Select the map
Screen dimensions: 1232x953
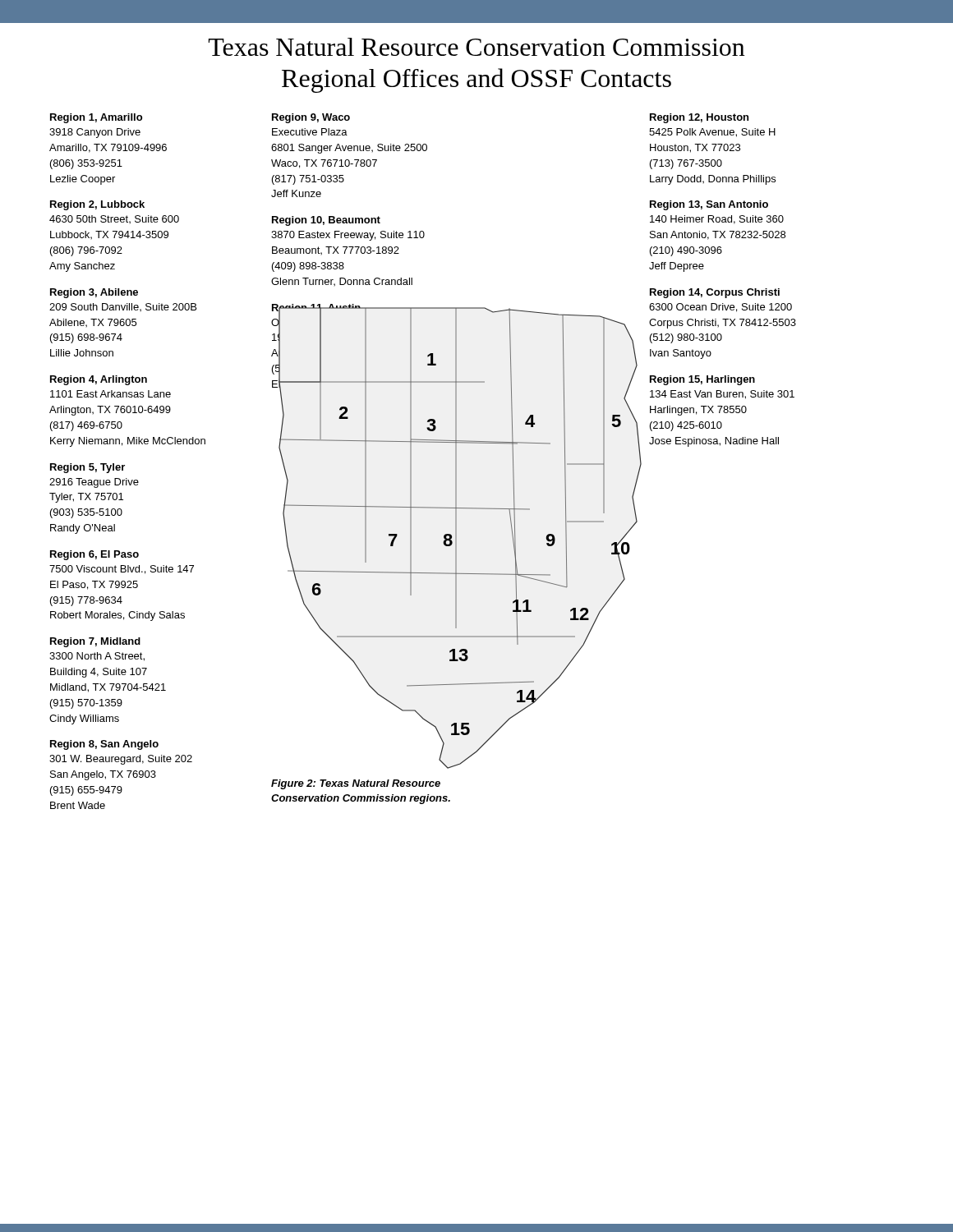(x=460, y=538)
